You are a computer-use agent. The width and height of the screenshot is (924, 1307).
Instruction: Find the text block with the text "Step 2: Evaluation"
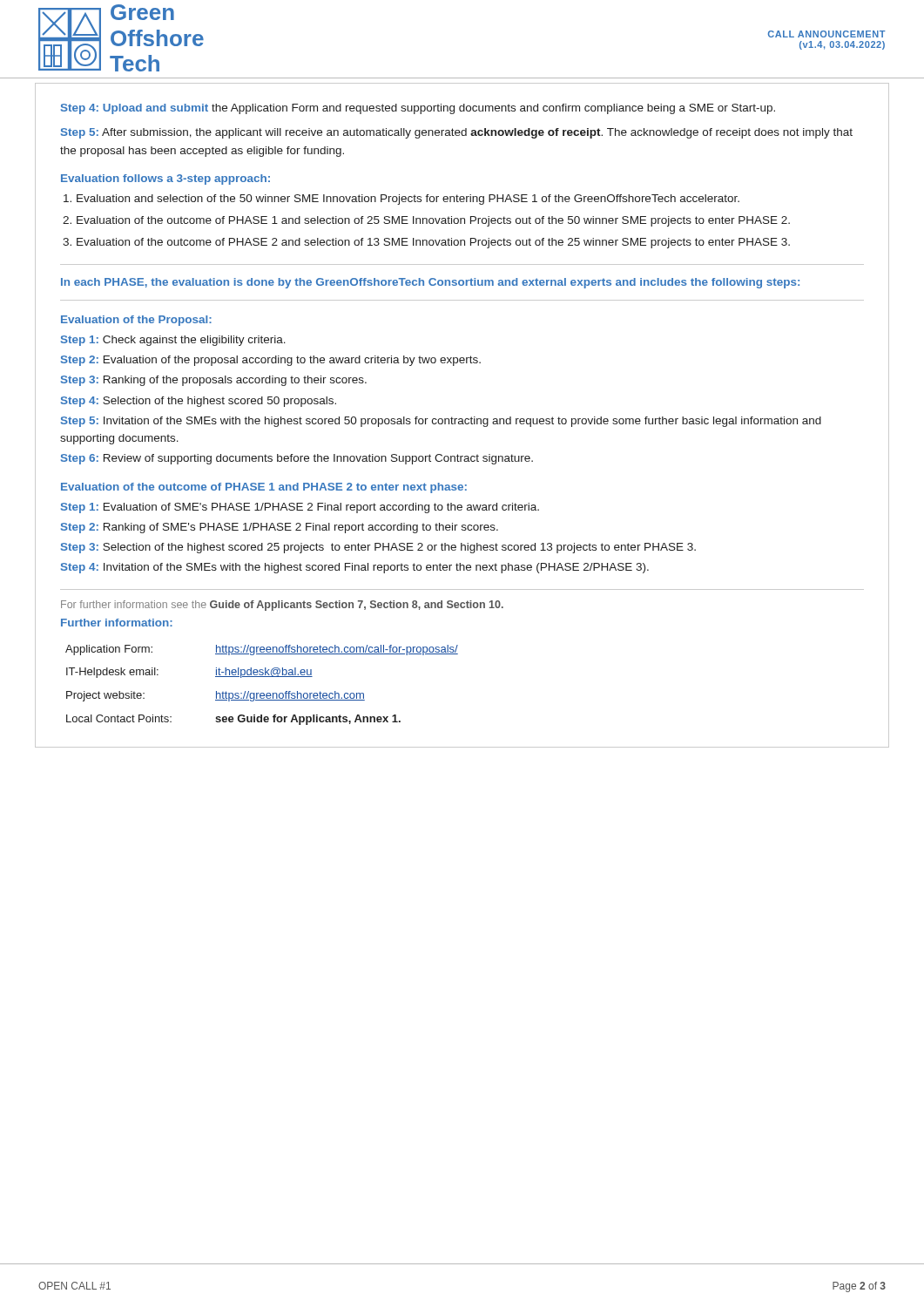click(271, 359)
